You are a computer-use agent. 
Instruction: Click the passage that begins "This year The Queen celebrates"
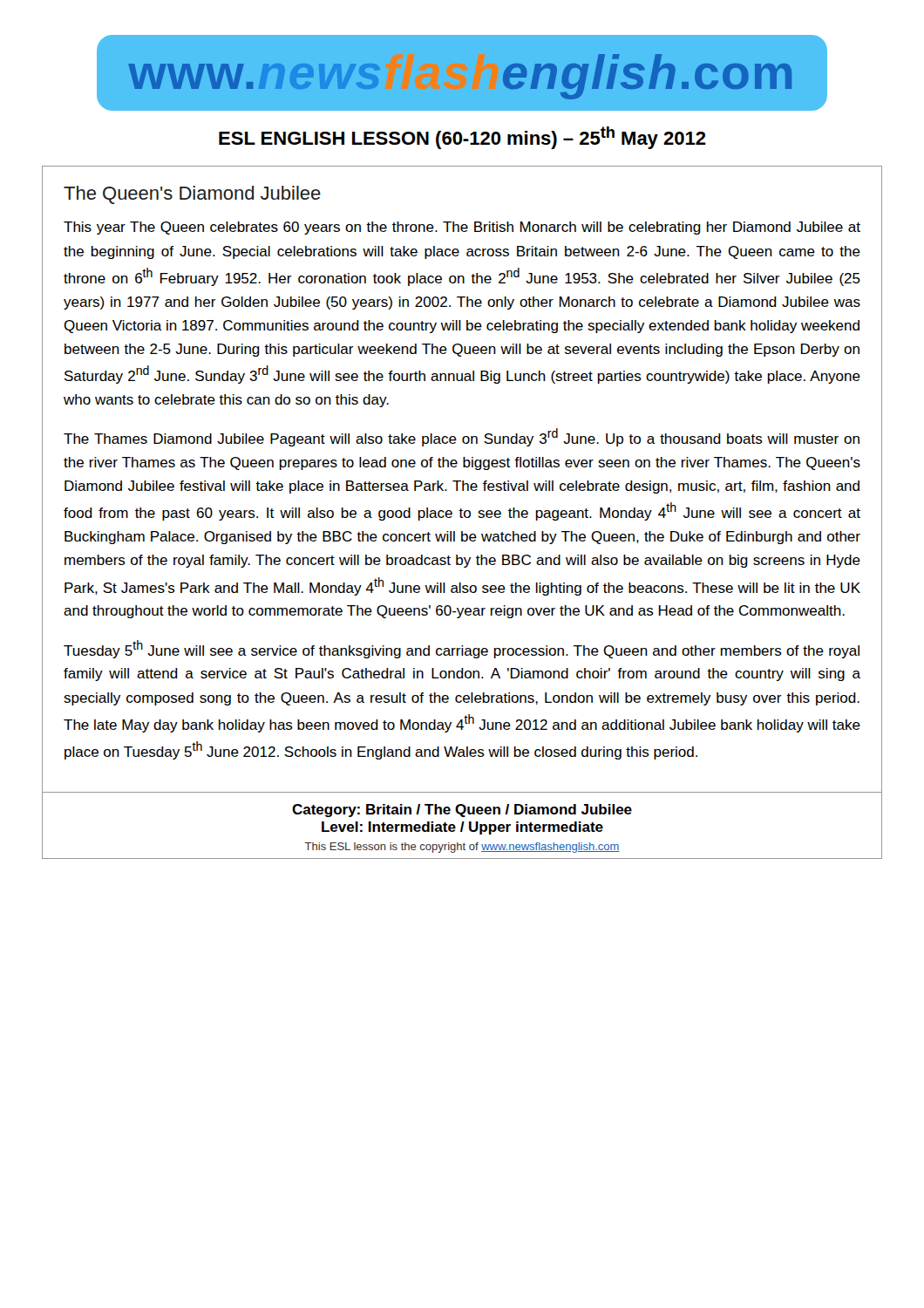click(462, 314)
